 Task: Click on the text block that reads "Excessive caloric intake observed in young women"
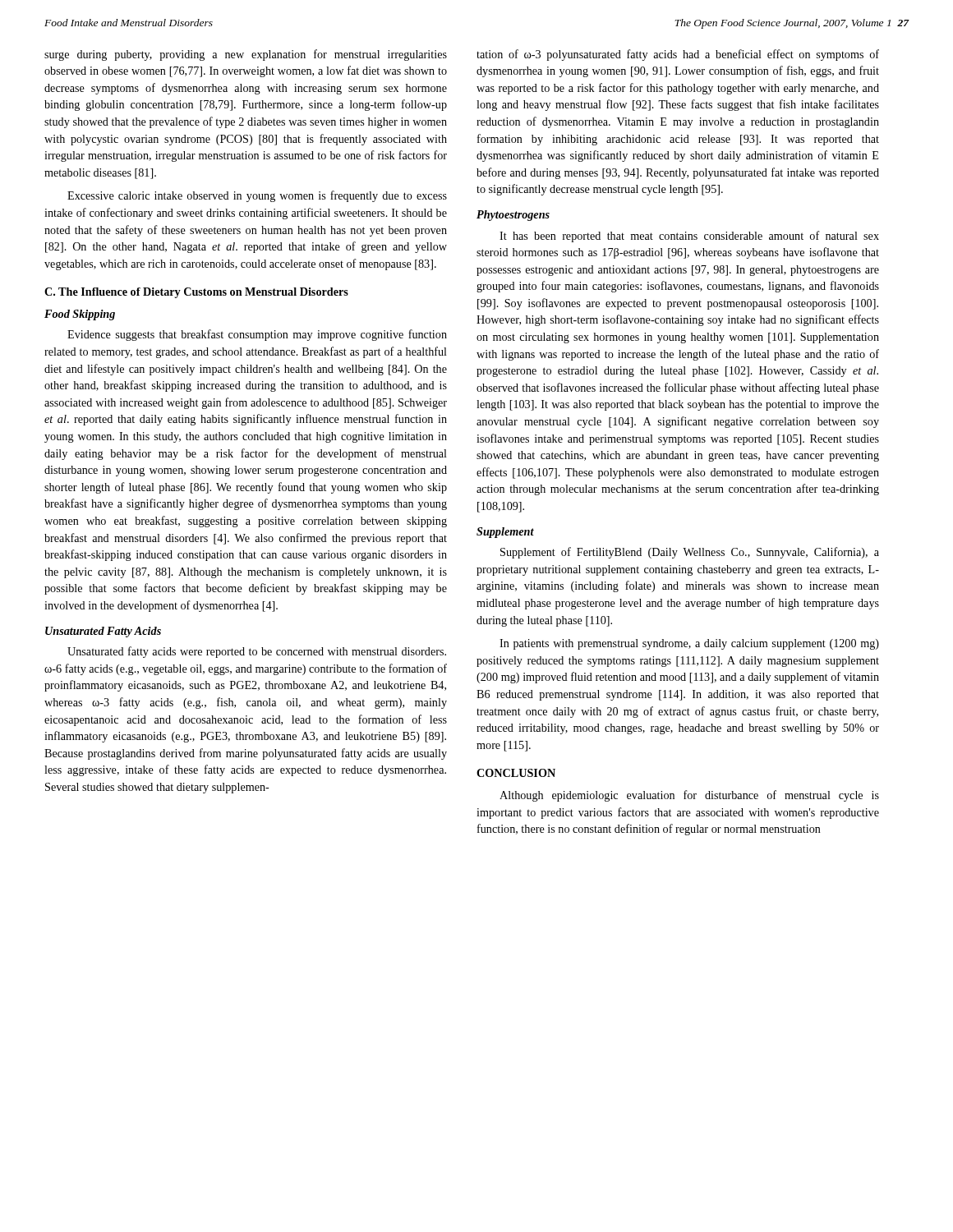[x=246, y=230]
